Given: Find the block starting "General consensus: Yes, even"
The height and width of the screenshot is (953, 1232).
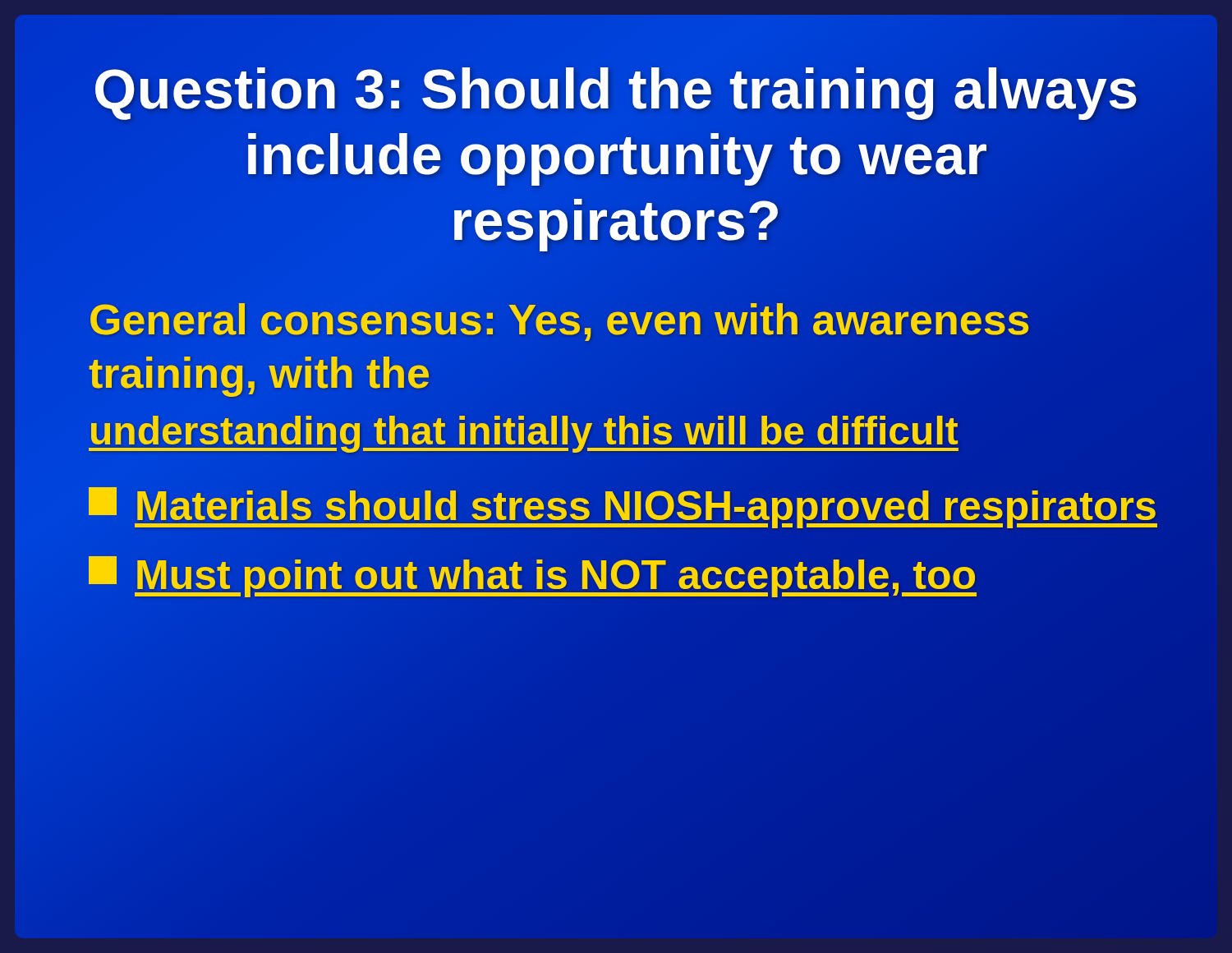Looking at the screenshot, I should [x=628, y=374].
